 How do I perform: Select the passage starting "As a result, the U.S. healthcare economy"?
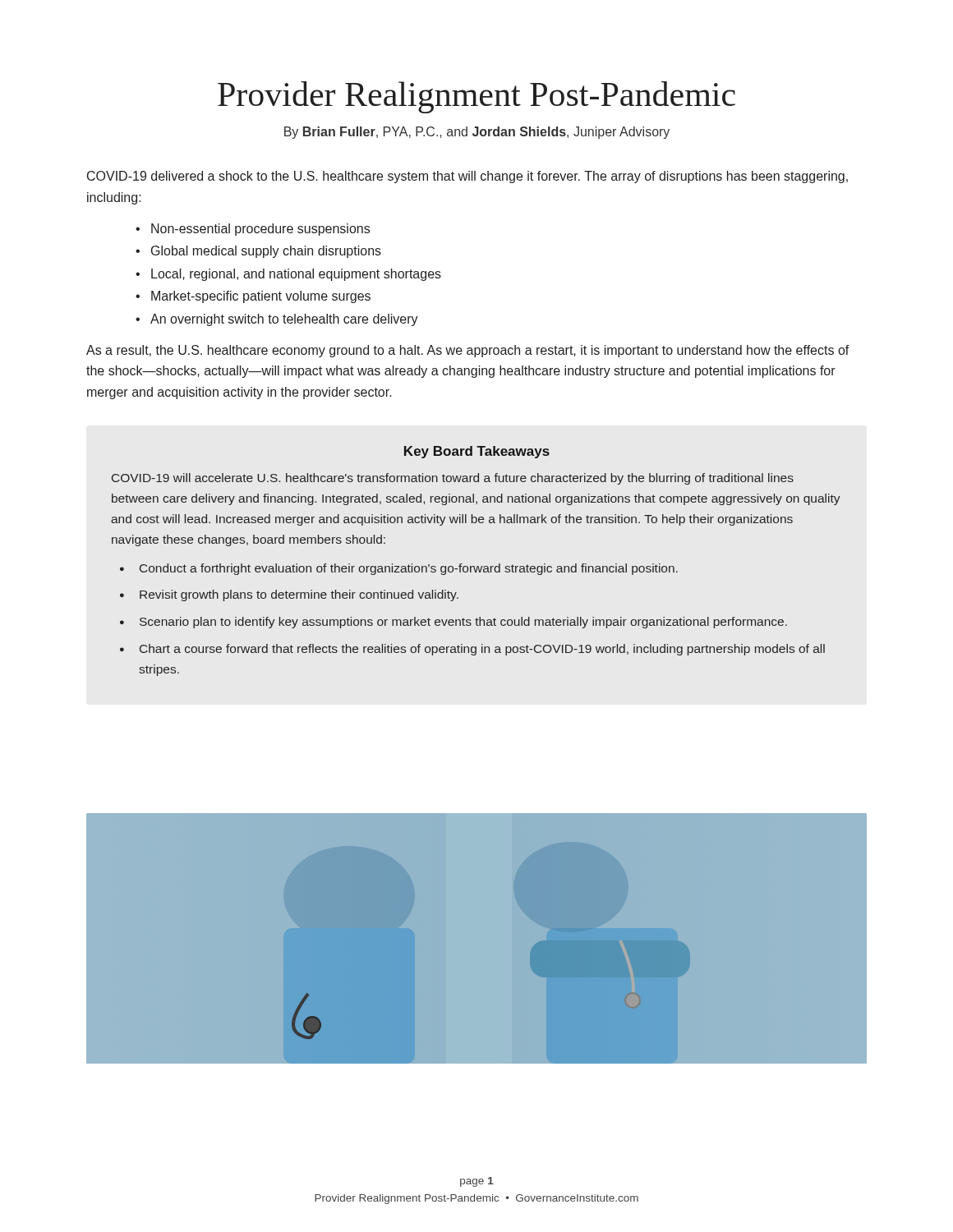click(468, 371)
